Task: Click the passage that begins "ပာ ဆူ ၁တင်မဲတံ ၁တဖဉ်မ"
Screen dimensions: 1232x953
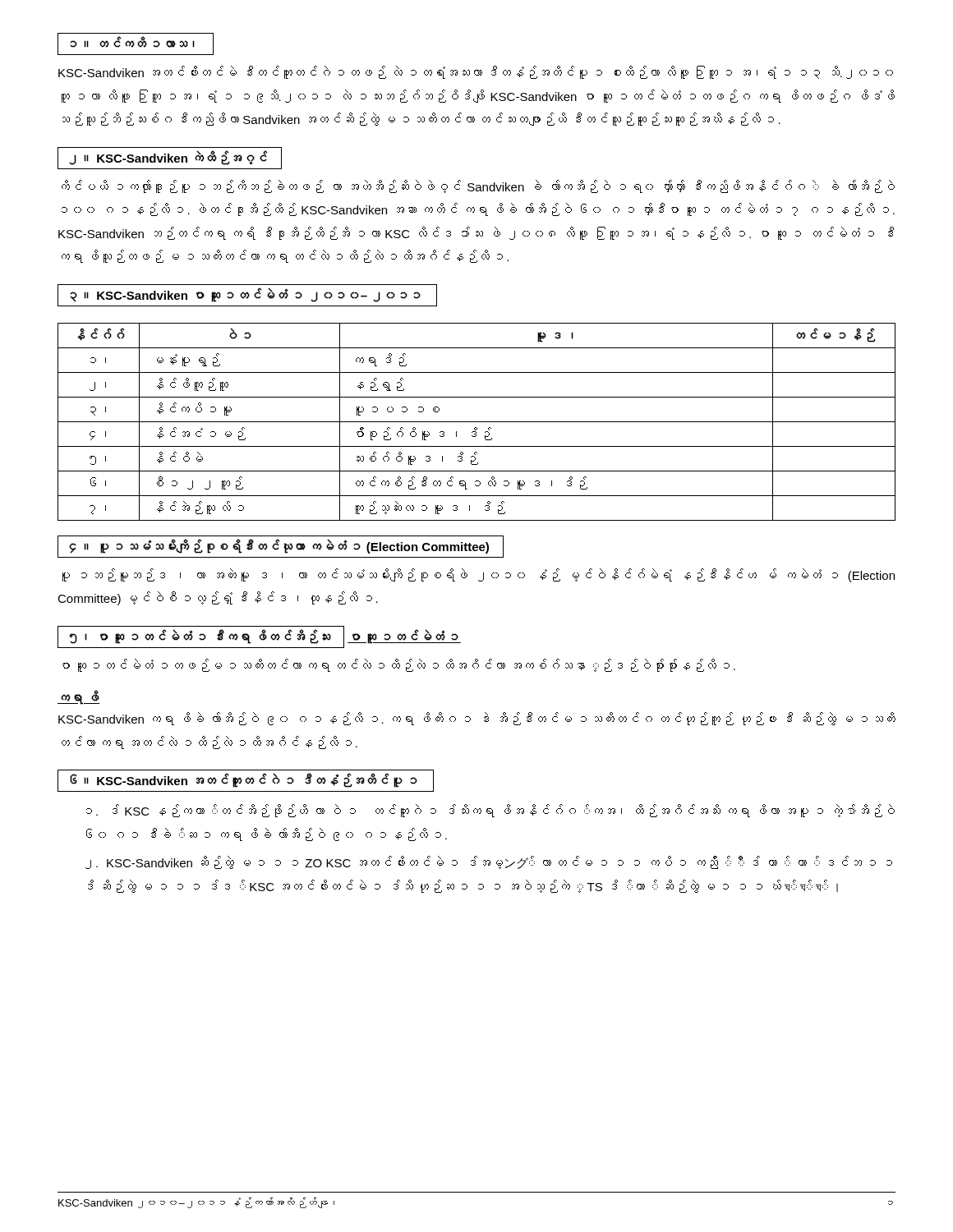Action: click(x=397, y=665)
